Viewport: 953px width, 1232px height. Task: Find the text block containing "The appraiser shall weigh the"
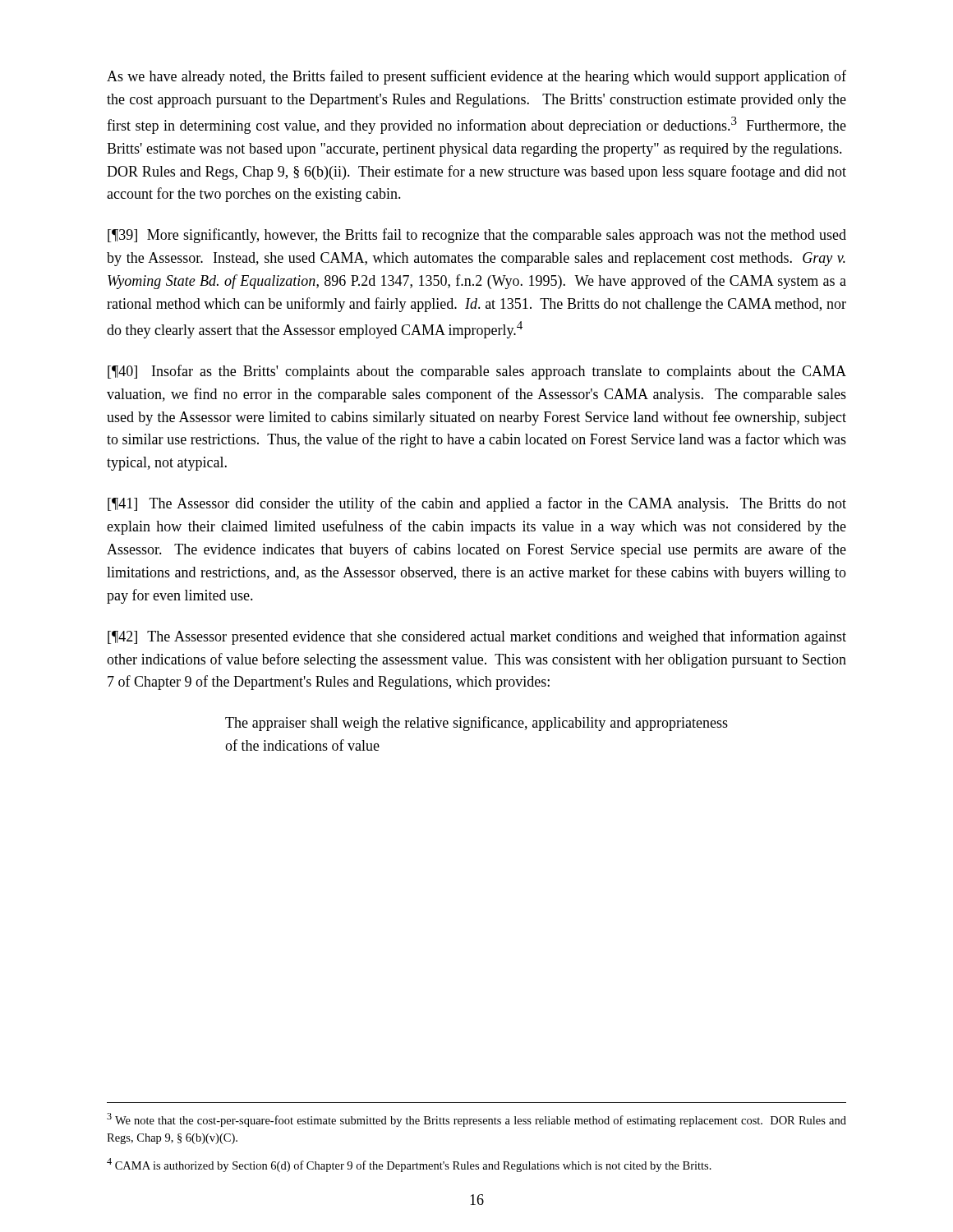pos(476,735)
